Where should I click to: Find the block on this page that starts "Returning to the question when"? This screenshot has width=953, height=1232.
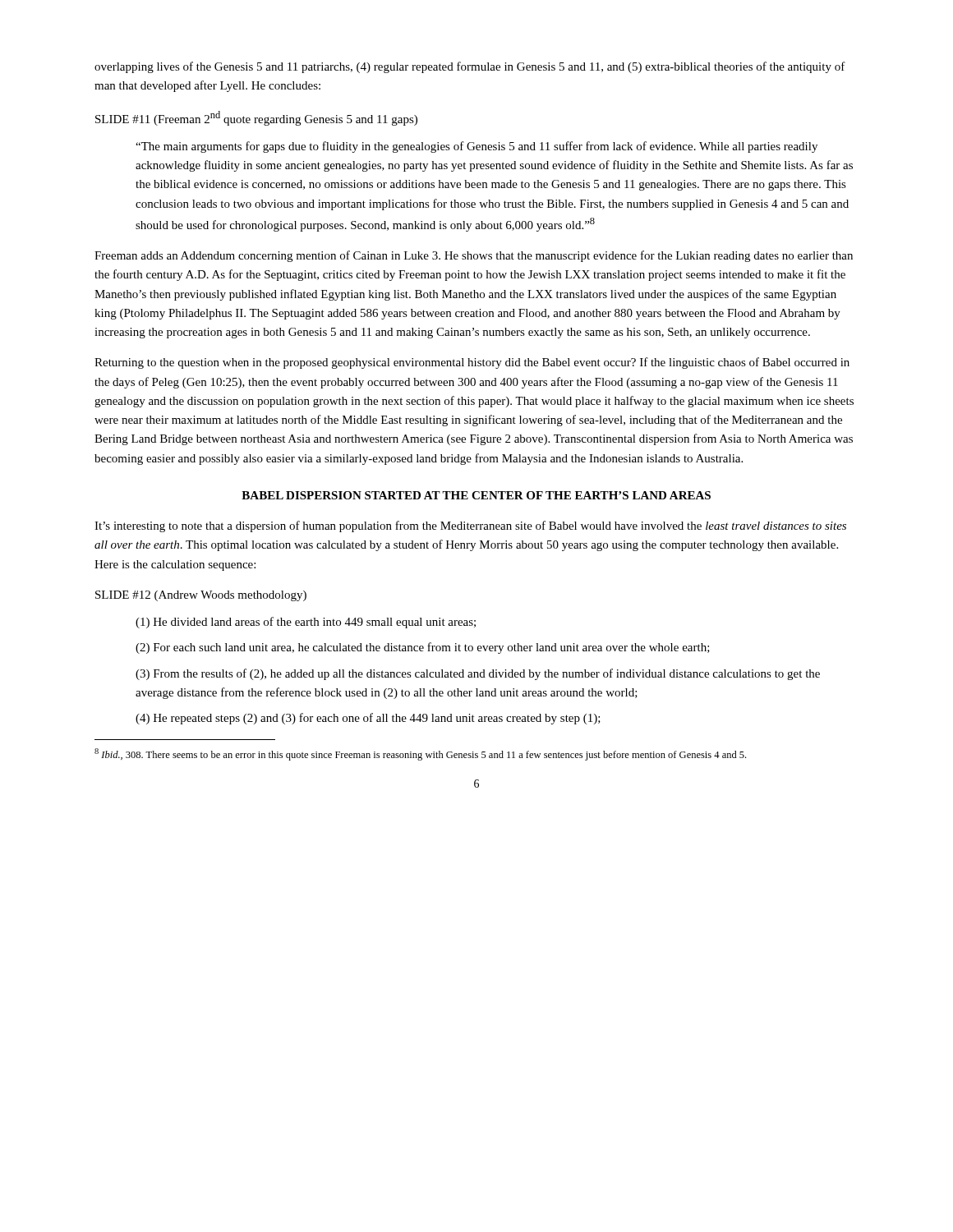point(474,410)
